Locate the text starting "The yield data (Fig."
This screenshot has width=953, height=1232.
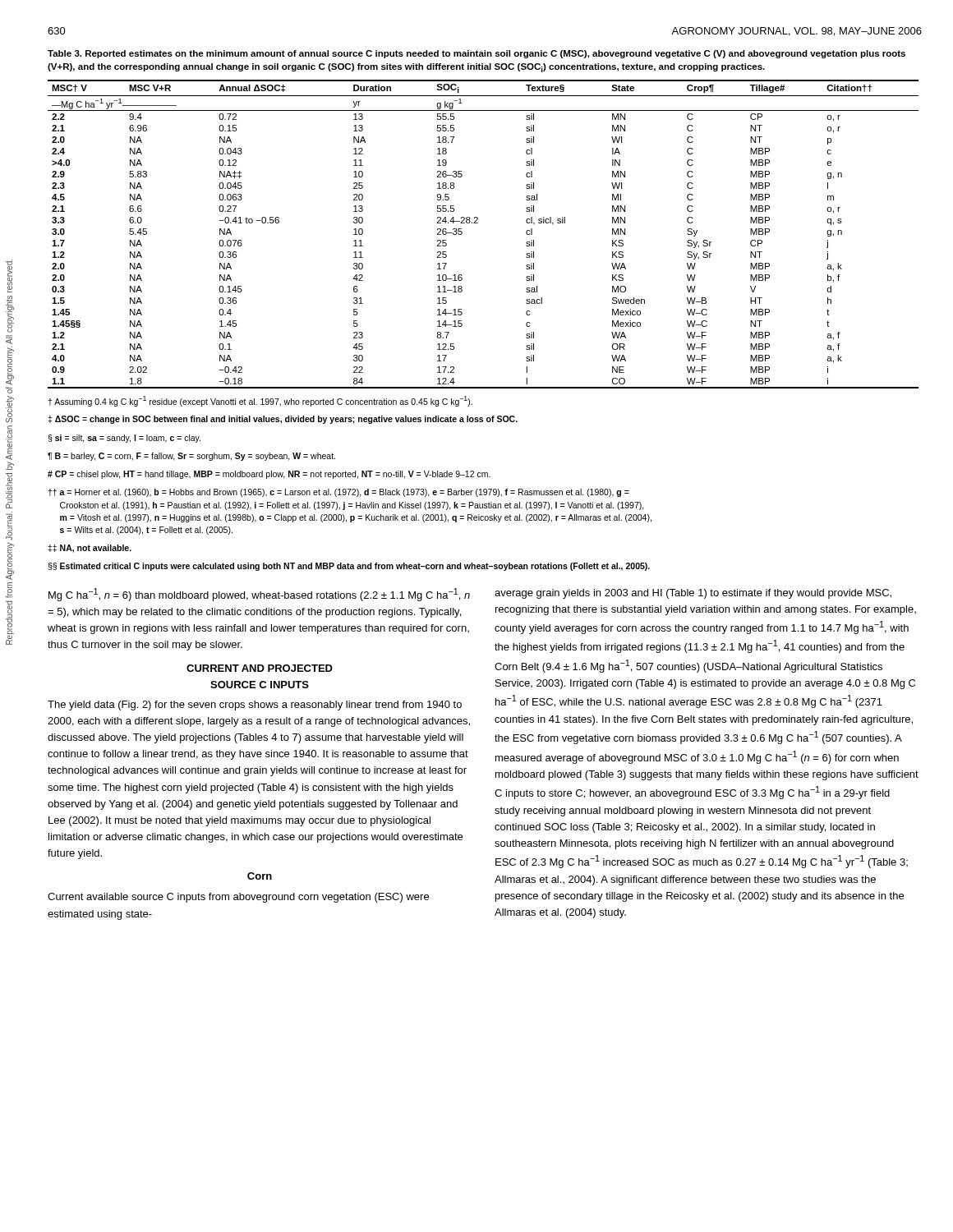click(260, 779)
